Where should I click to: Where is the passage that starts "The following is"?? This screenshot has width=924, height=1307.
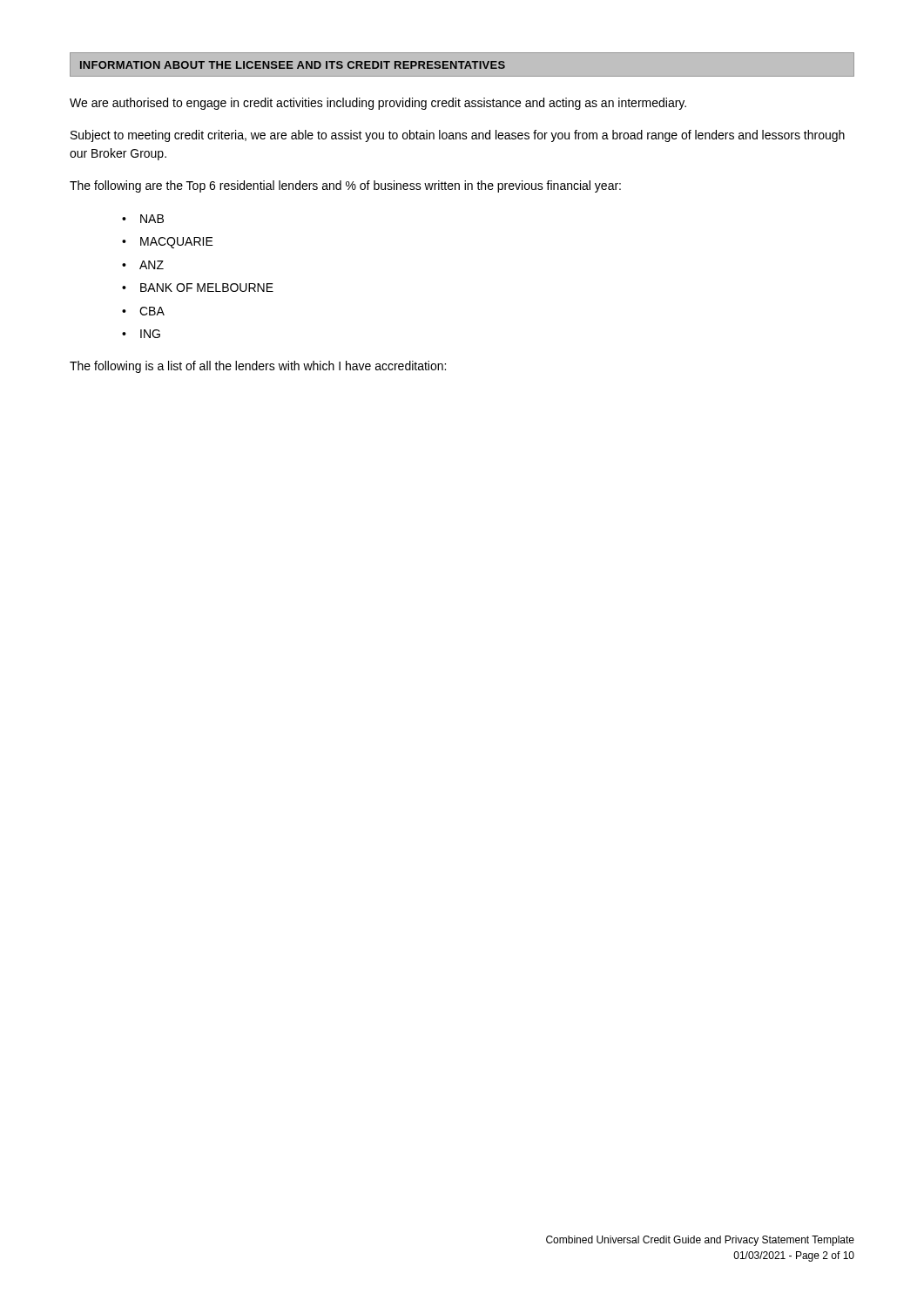pyautogui.click(x=258, y=366)
